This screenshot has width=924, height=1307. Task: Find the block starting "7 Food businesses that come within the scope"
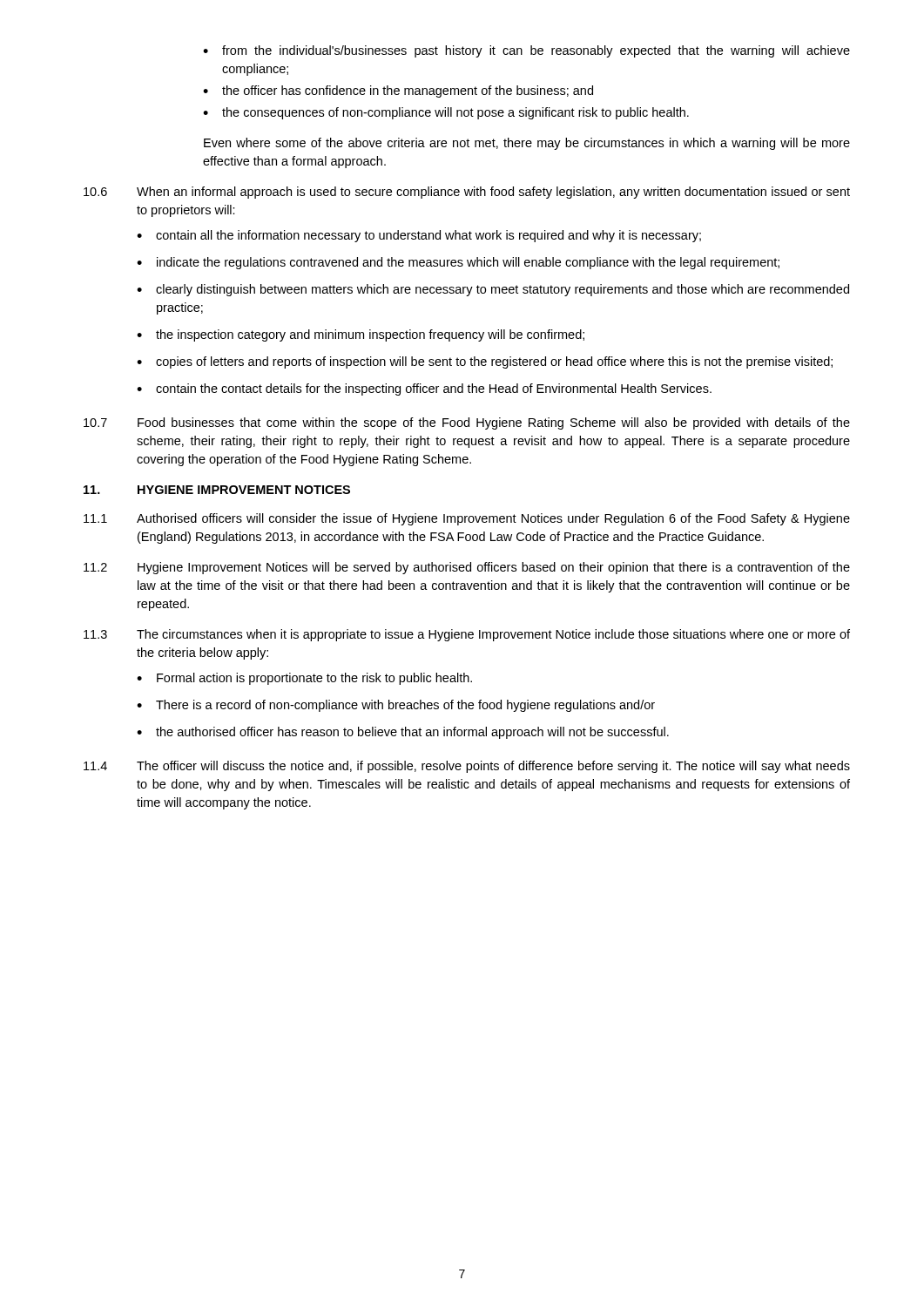click(x=466, y=442)
